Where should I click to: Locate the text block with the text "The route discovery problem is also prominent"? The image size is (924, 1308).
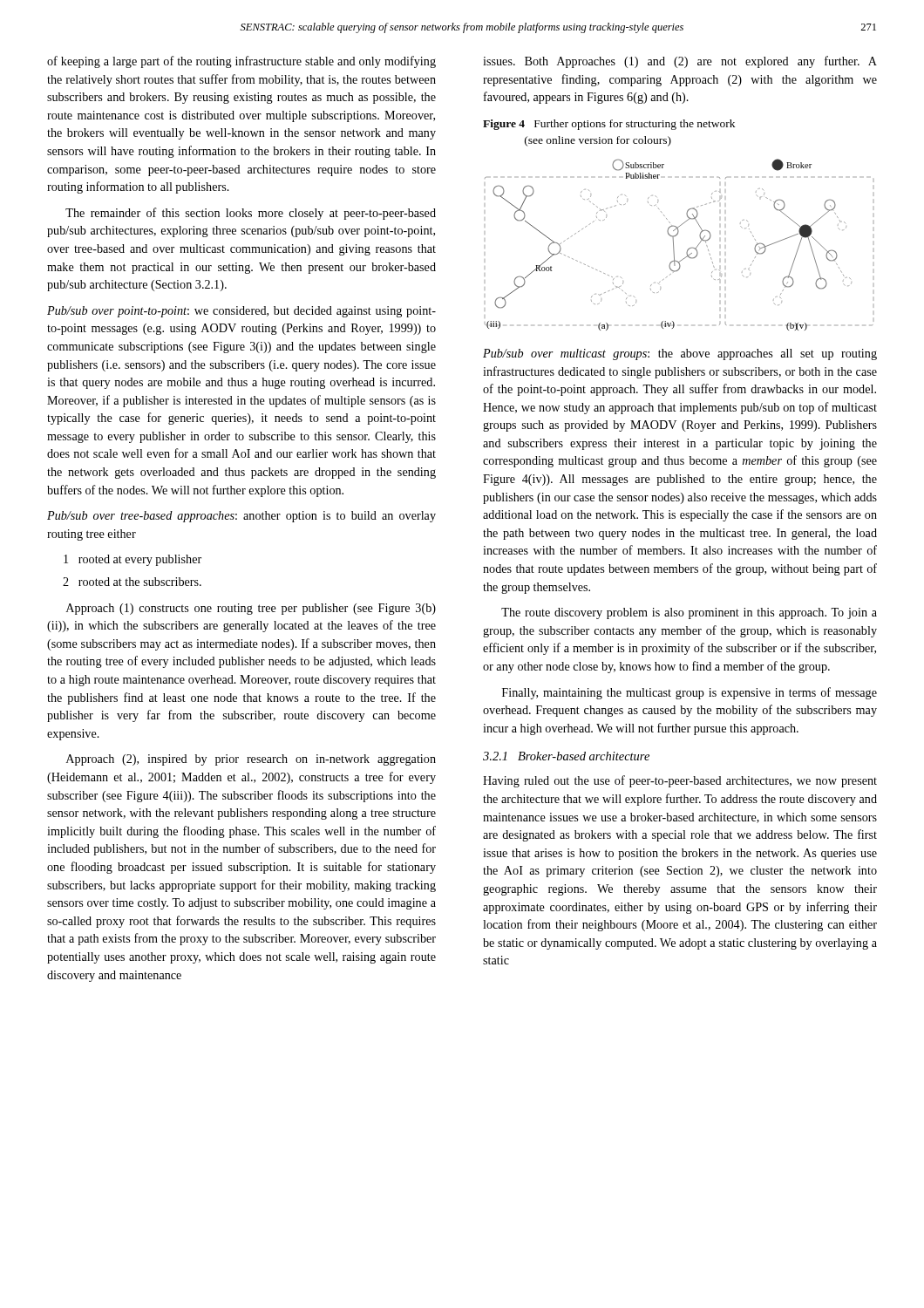pyautogui.click(x=680, y=640)
